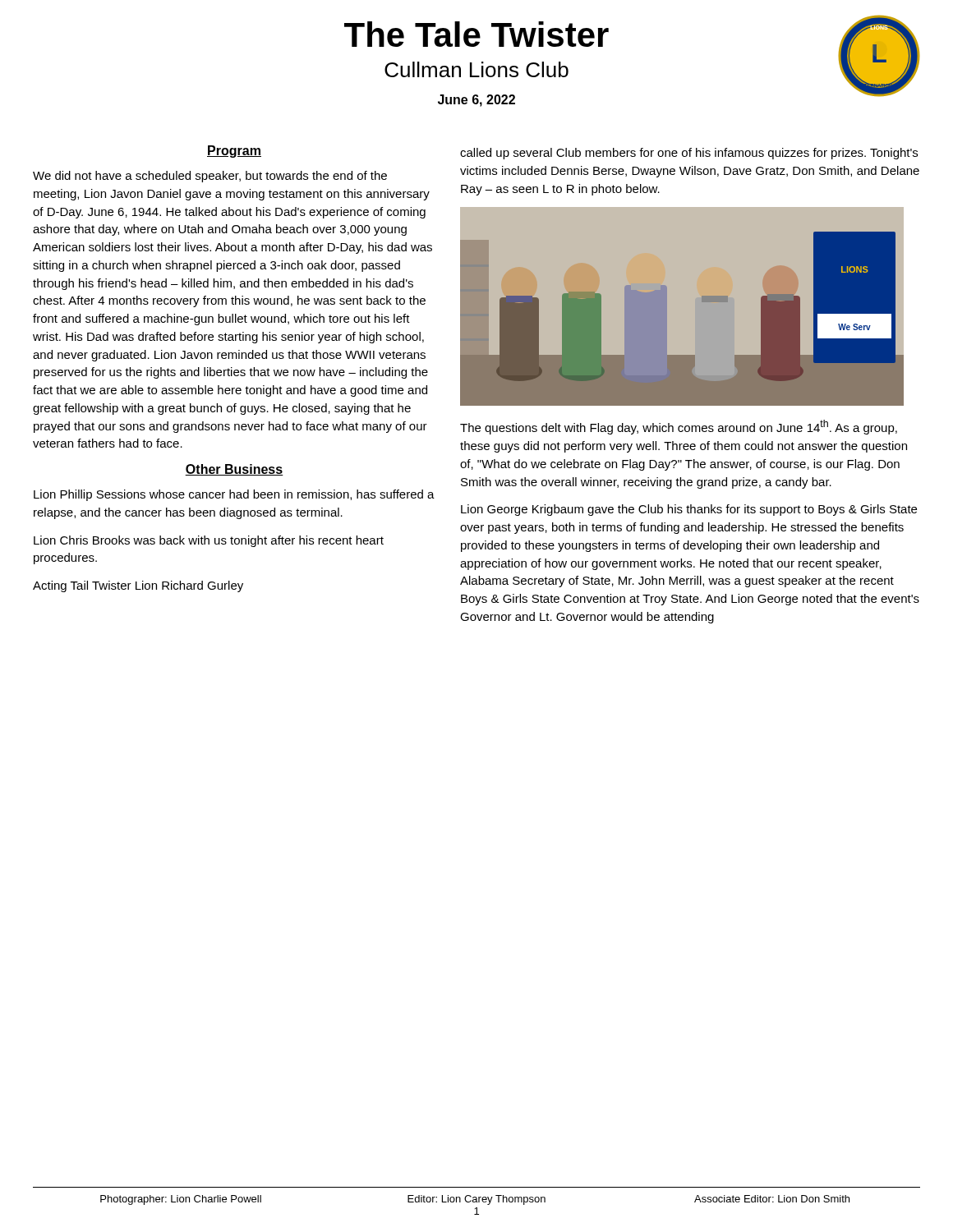Find the text containing "June 6, 2022"

point(476,100)
